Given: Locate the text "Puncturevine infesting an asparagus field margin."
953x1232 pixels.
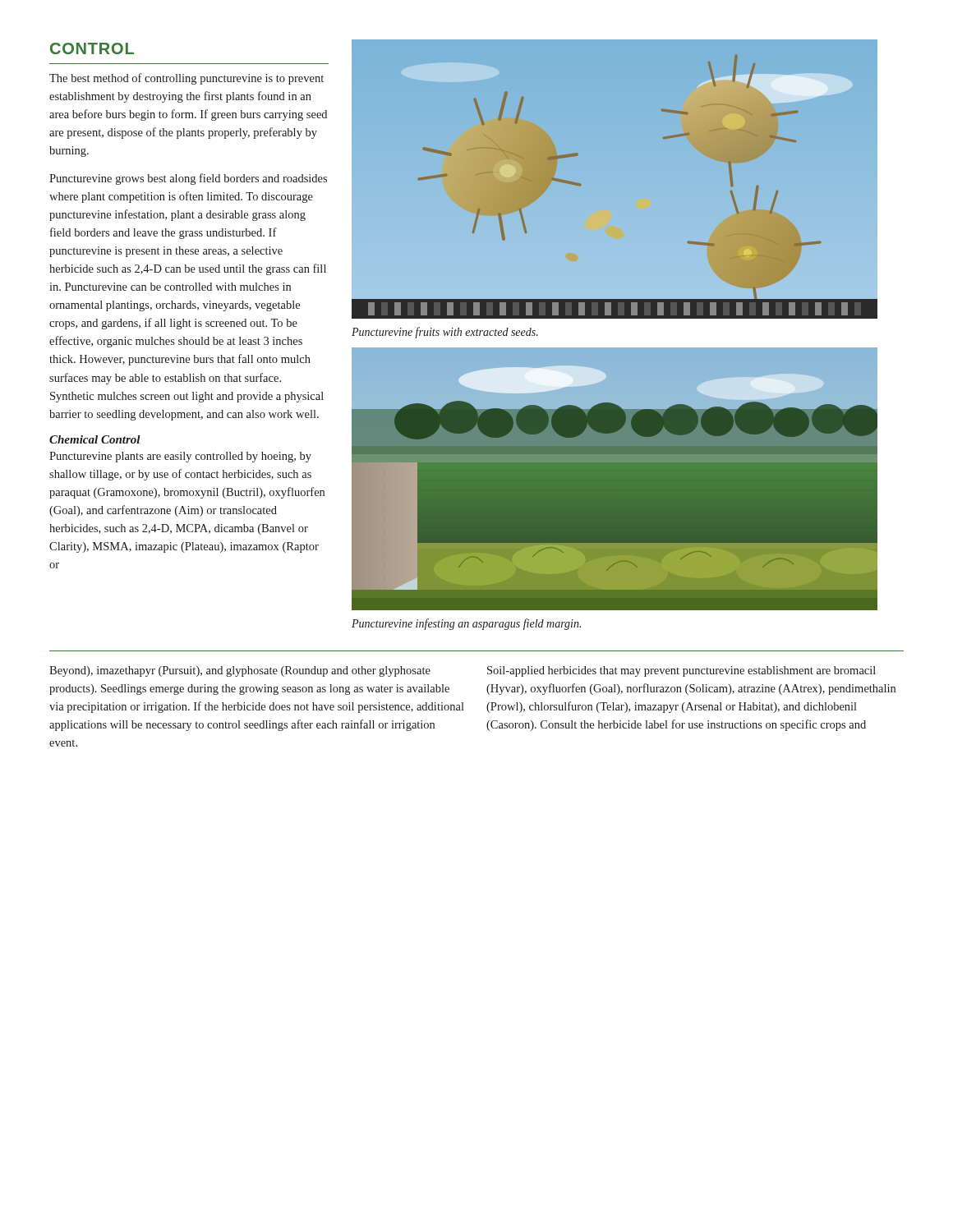Looking at the screenshot, I should click(x=466, y=624).
